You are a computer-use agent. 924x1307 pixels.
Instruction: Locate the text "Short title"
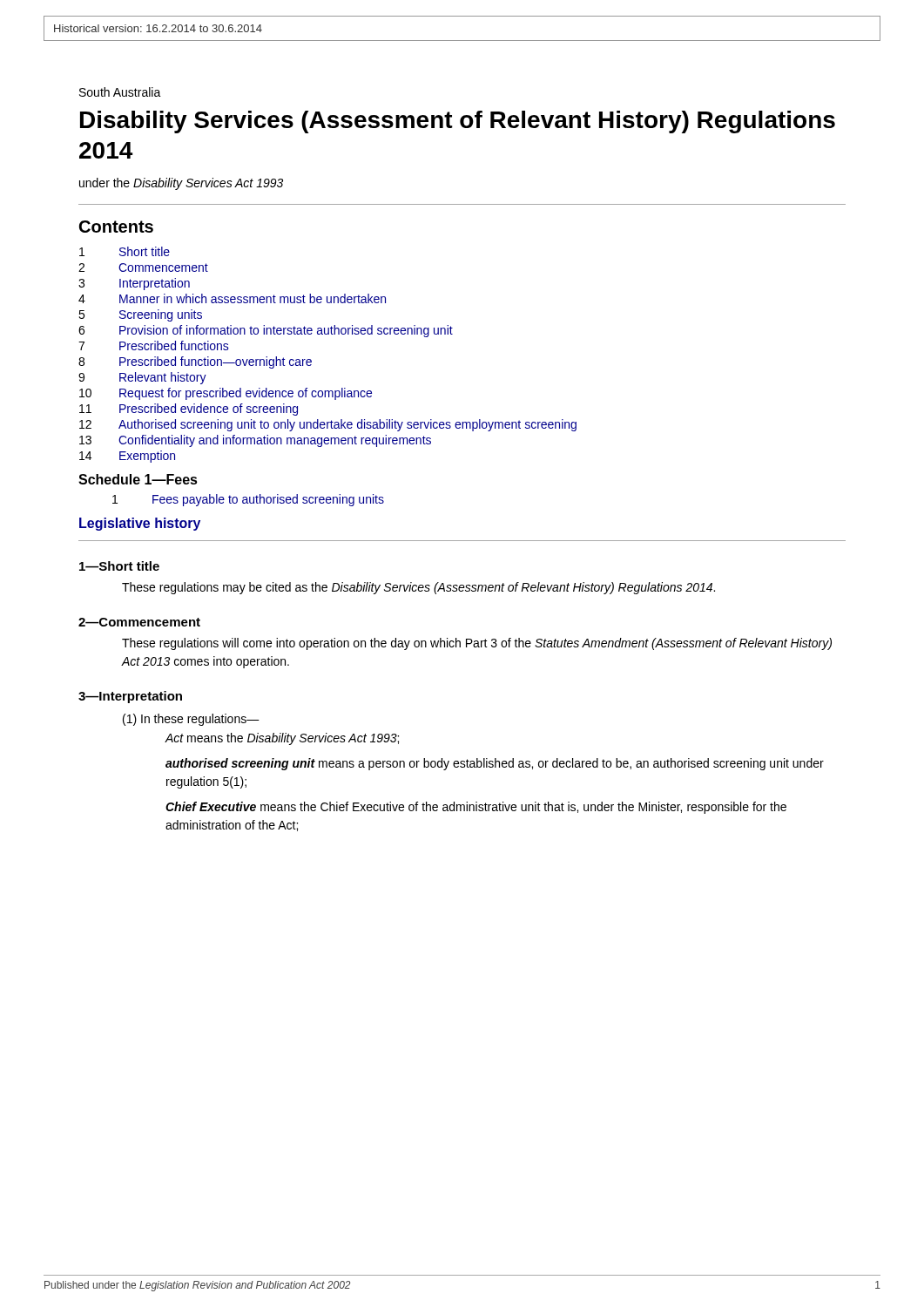pos(144,252)
